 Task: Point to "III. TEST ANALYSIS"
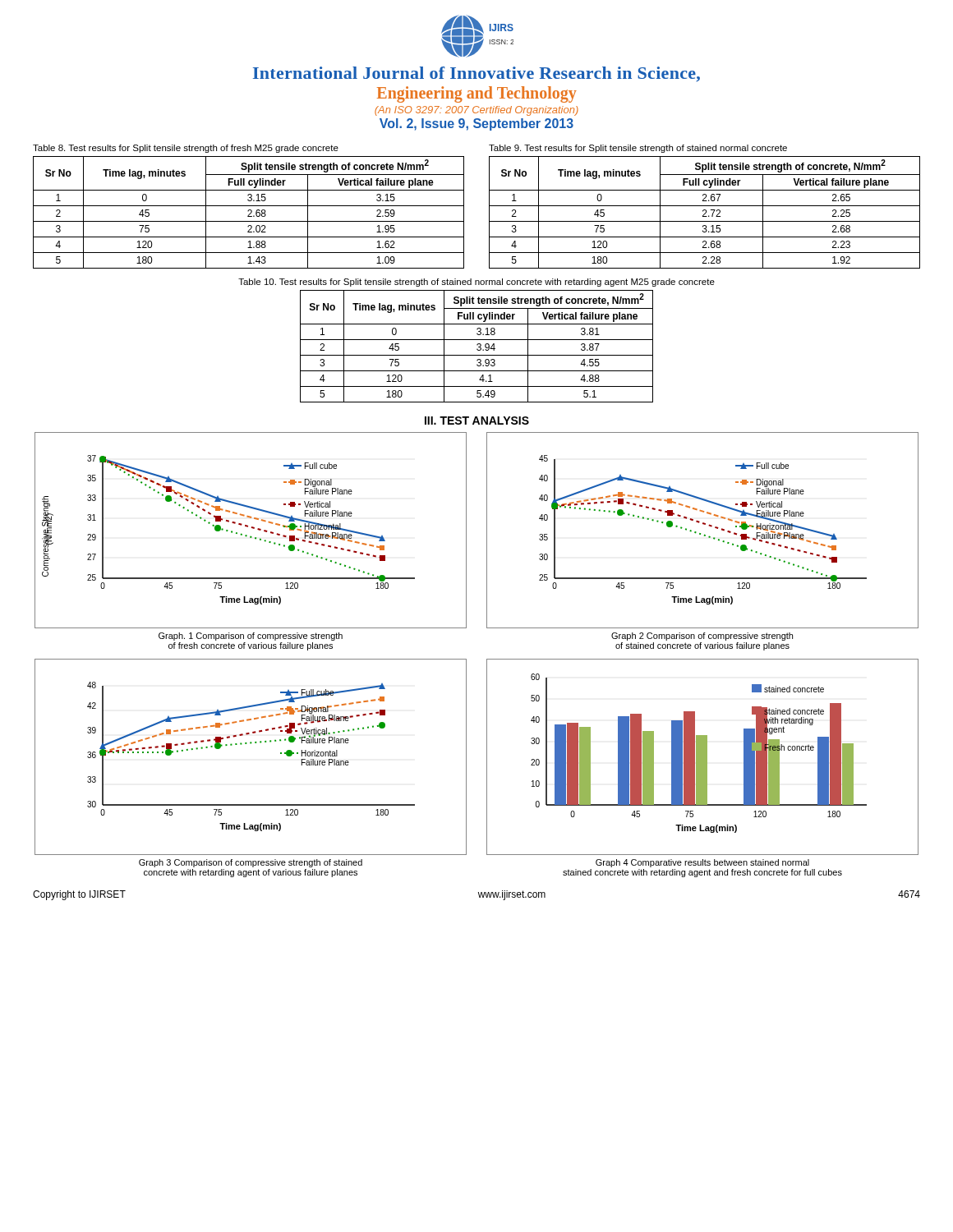click(x=476, y=421)
